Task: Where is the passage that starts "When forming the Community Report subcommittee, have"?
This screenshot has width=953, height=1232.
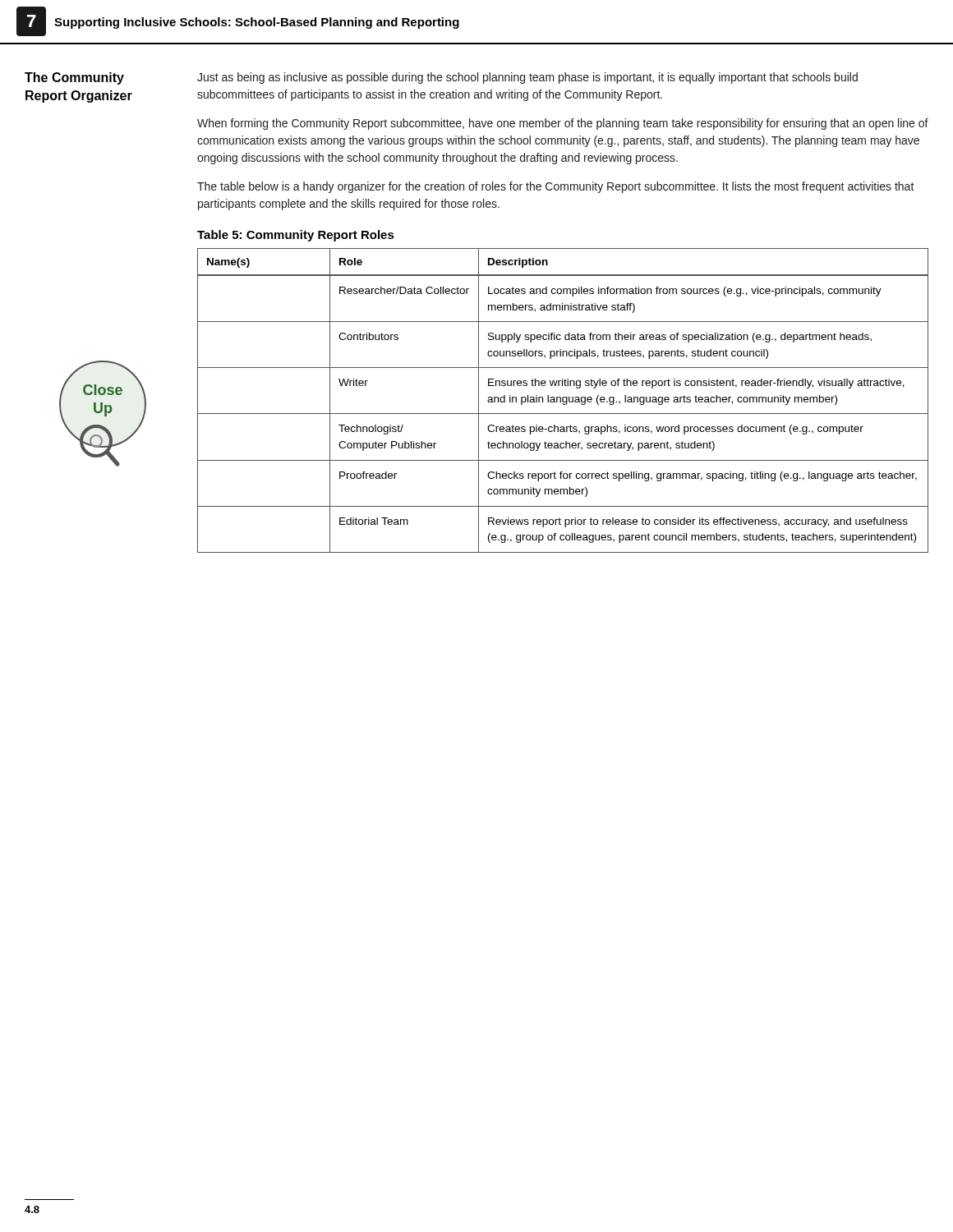Action: (x=563, y=140)
